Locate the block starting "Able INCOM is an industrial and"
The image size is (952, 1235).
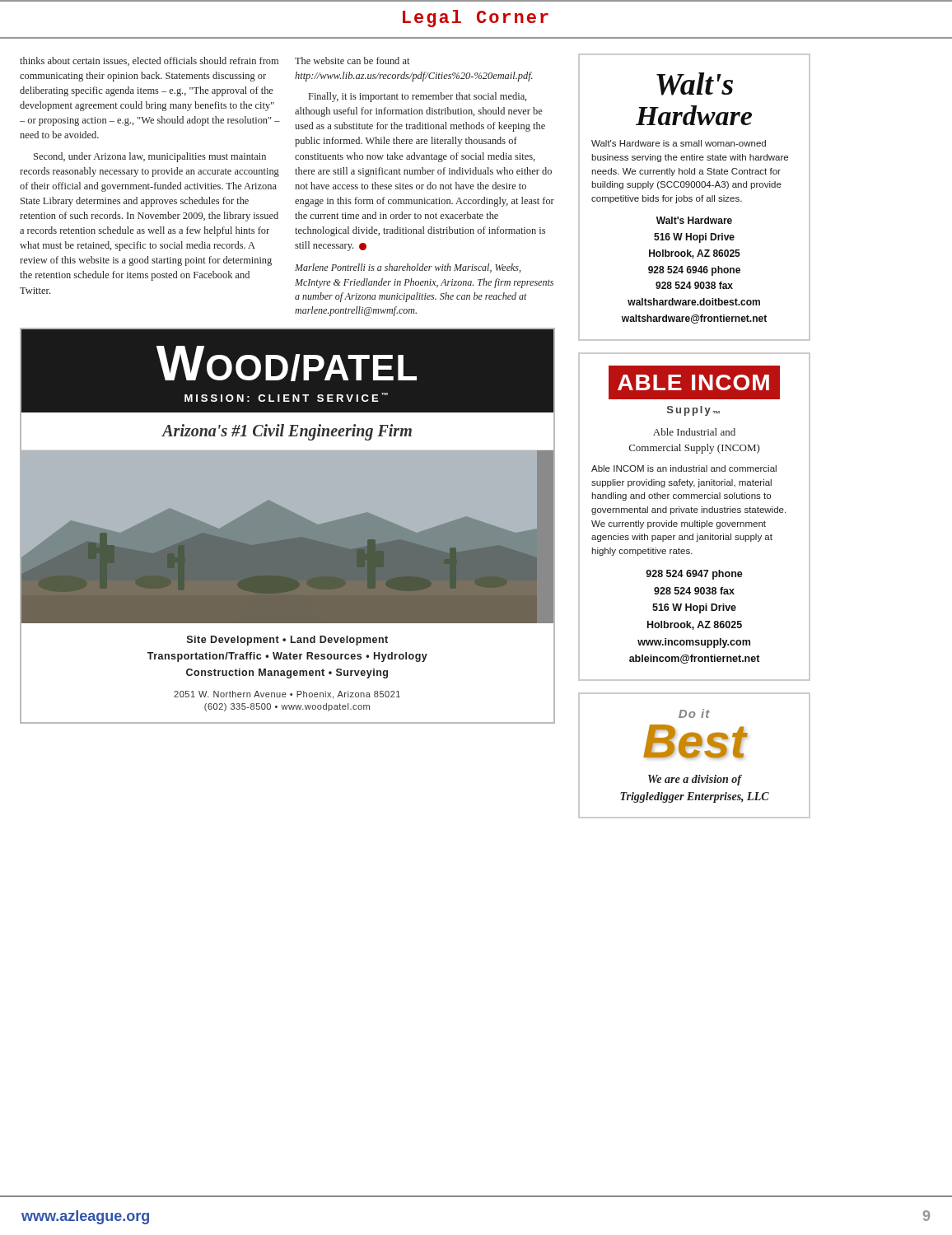click(x=689, y=510)
